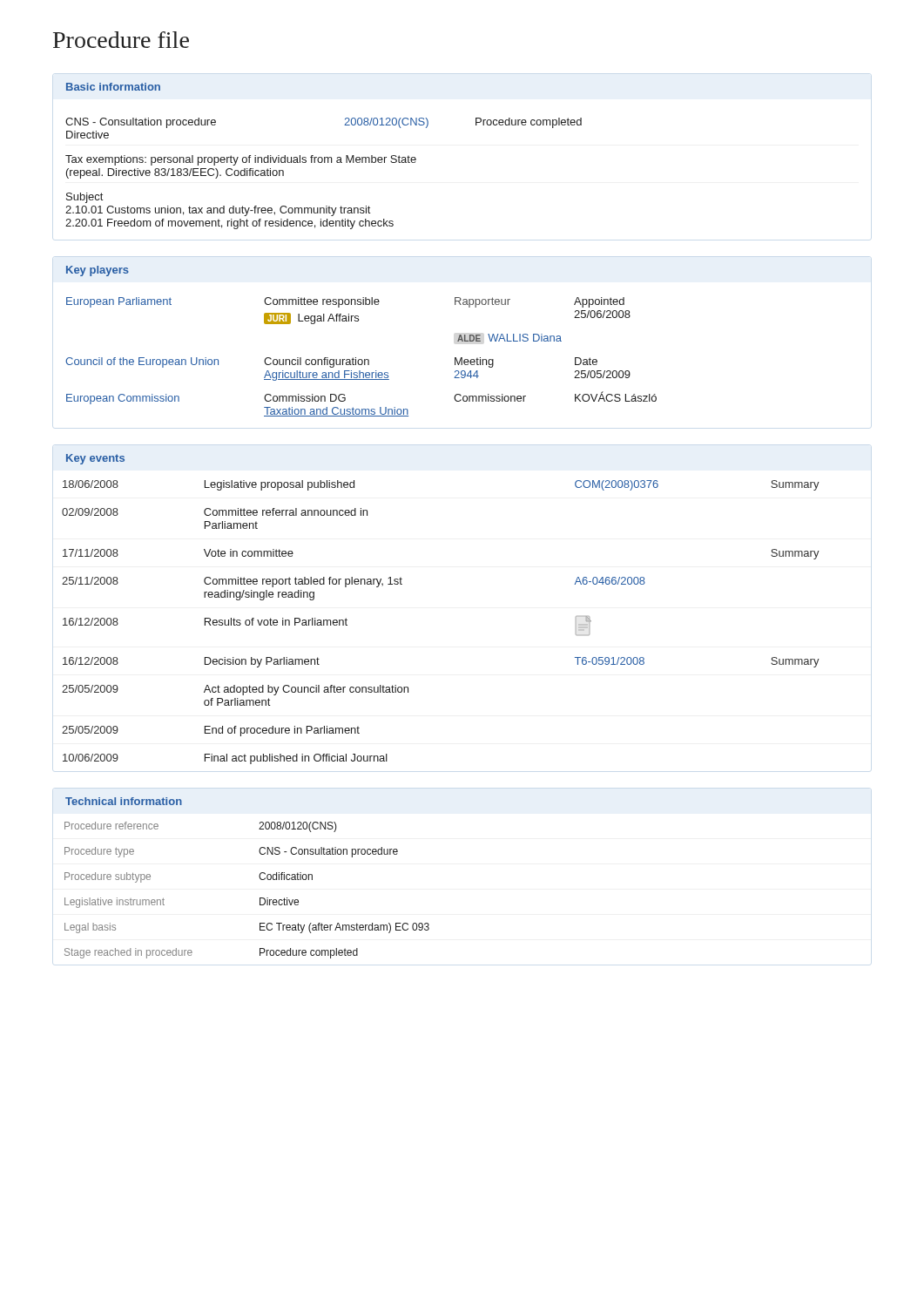Select the table that reads "Commission DG Taxation and"
Viewport: 924px width, 1307px height.
(x=462, y=342)
